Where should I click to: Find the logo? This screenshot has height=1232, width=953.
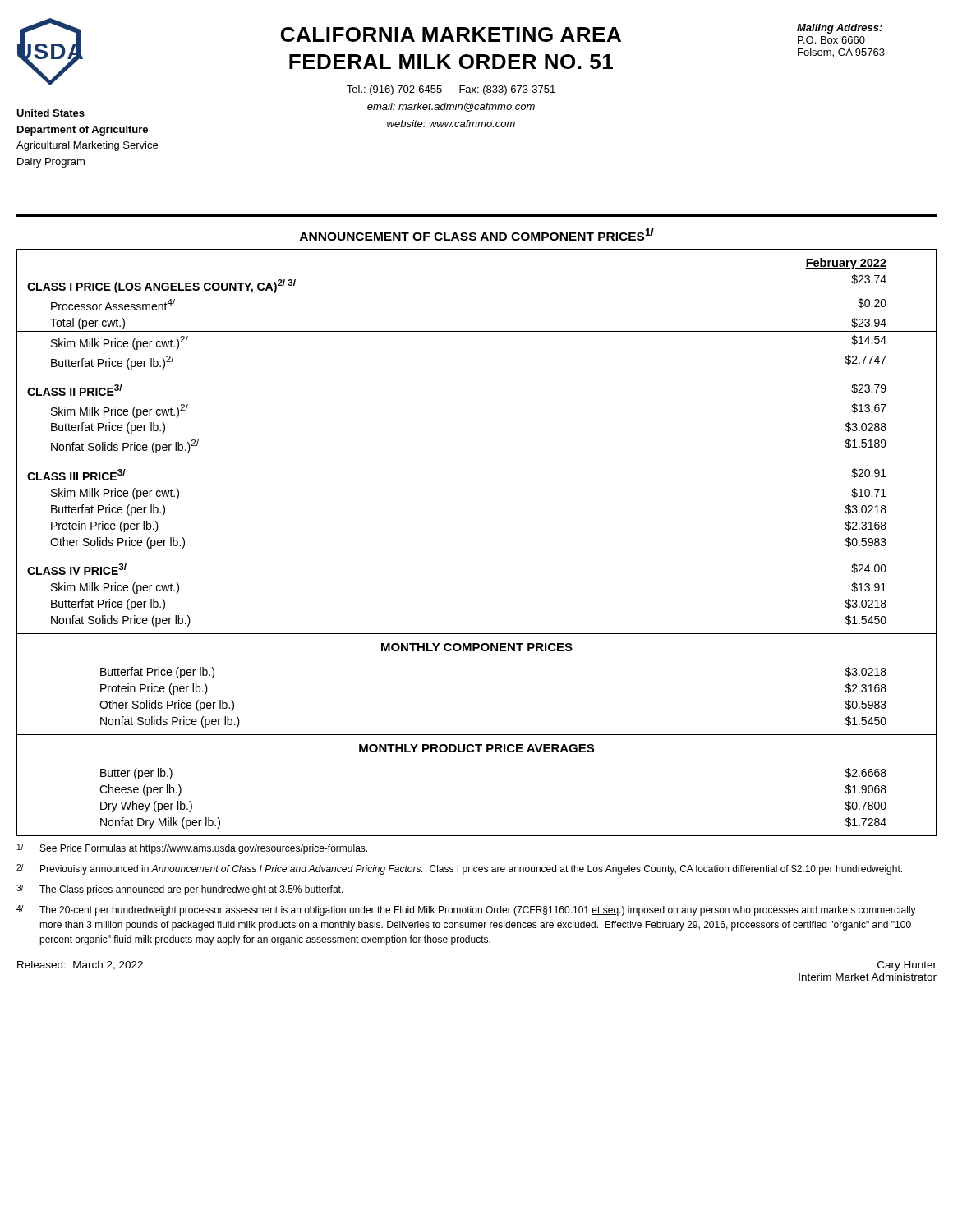53,51
